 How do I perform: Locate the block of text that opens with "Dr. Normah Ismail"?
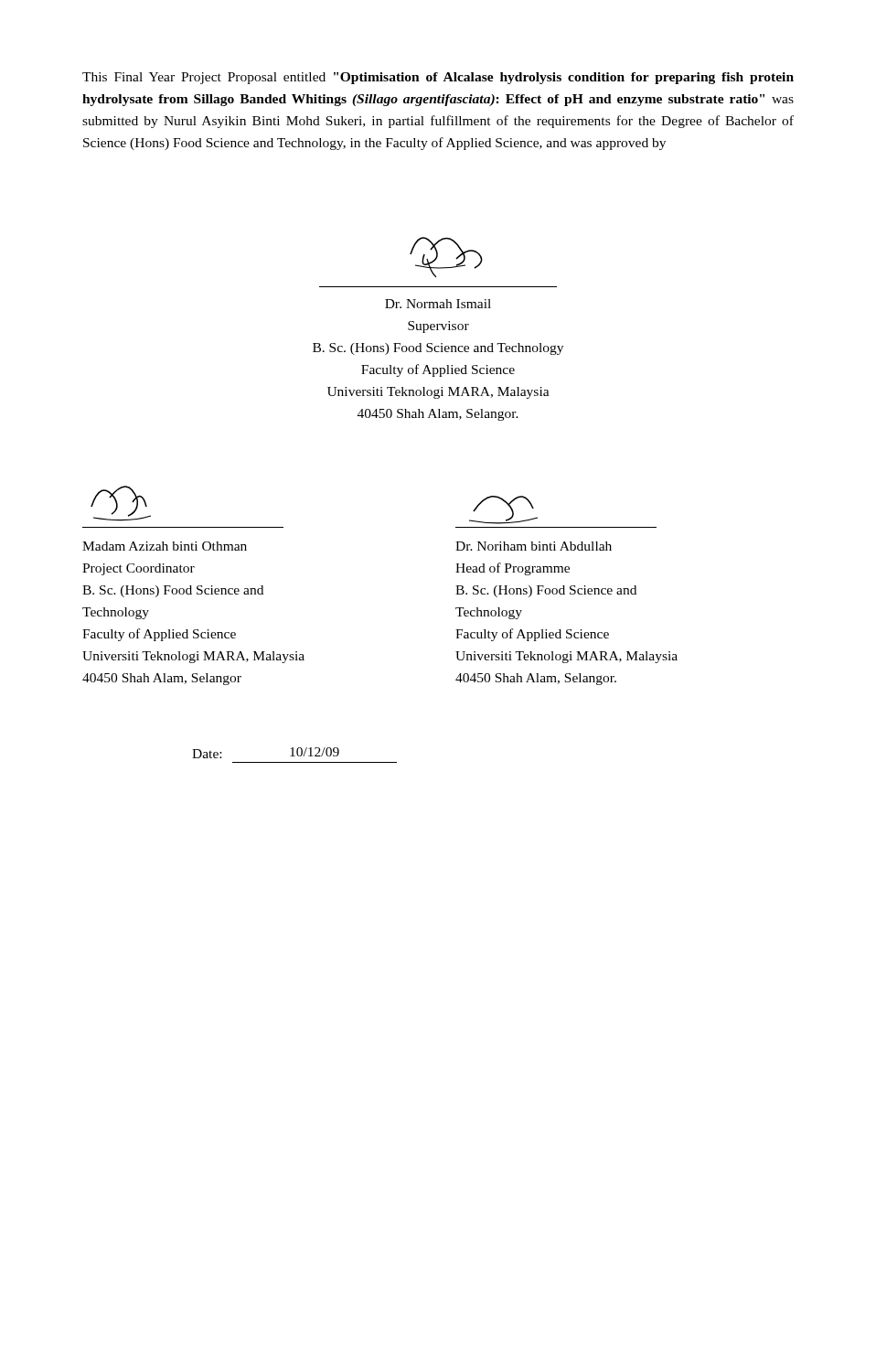pos(438,358)
